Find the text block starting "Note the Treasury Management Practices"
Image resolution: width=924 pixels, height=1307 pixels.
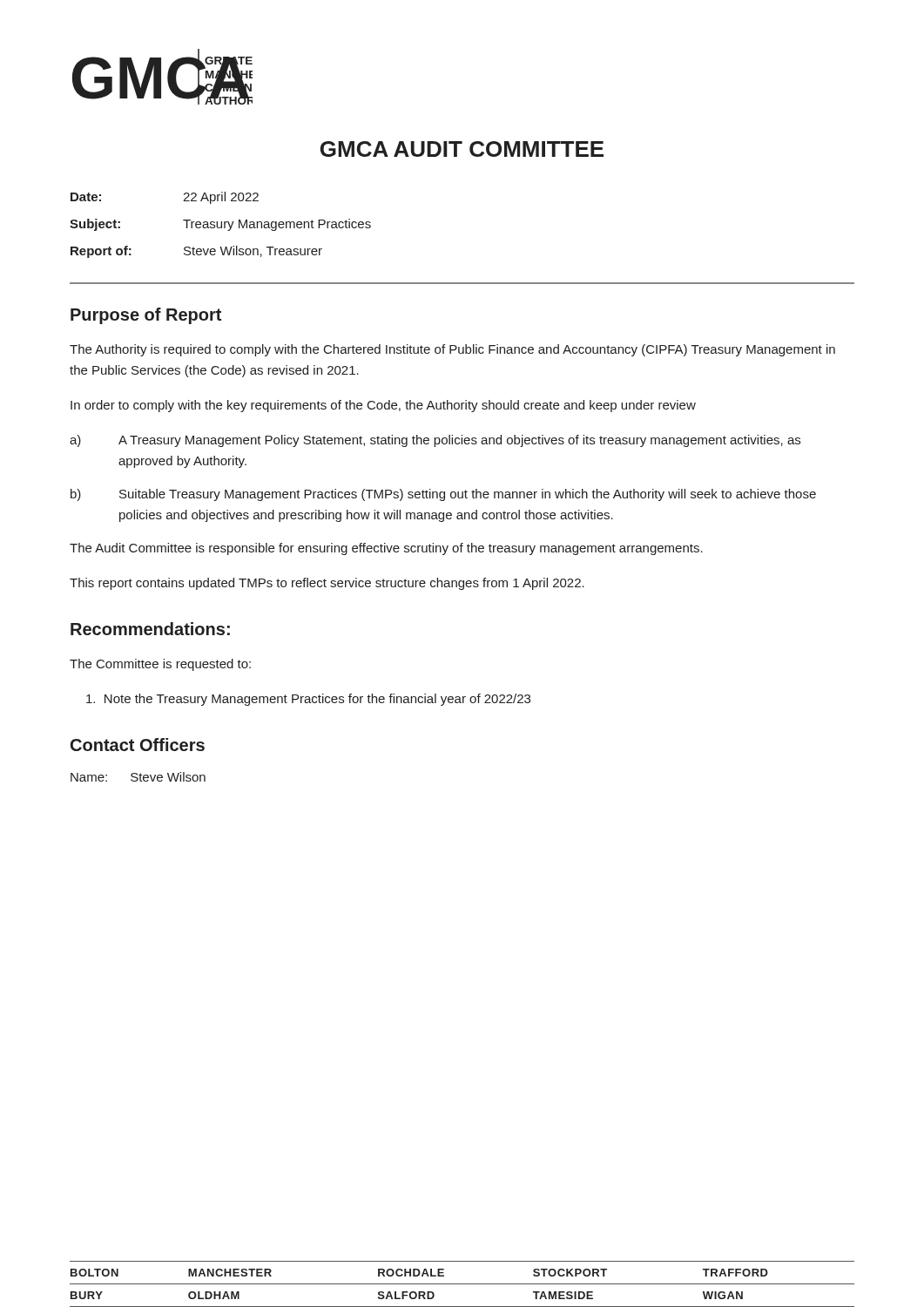pyautogui.click(x=308, y=698)
